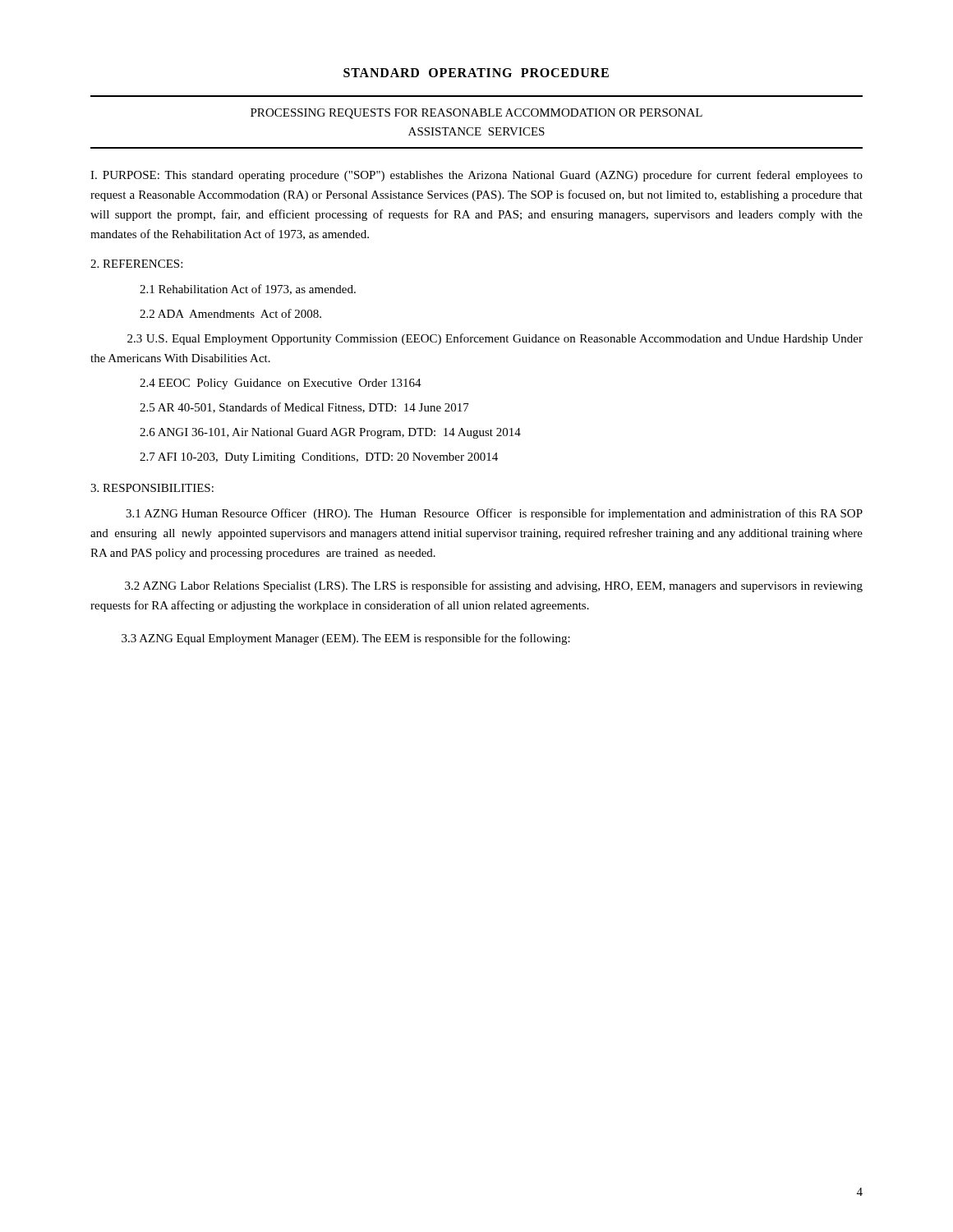Click on the element starting "2. REFERENCES:"
Viewport: 953px width, 1232px height.
[x=137, y=264]
